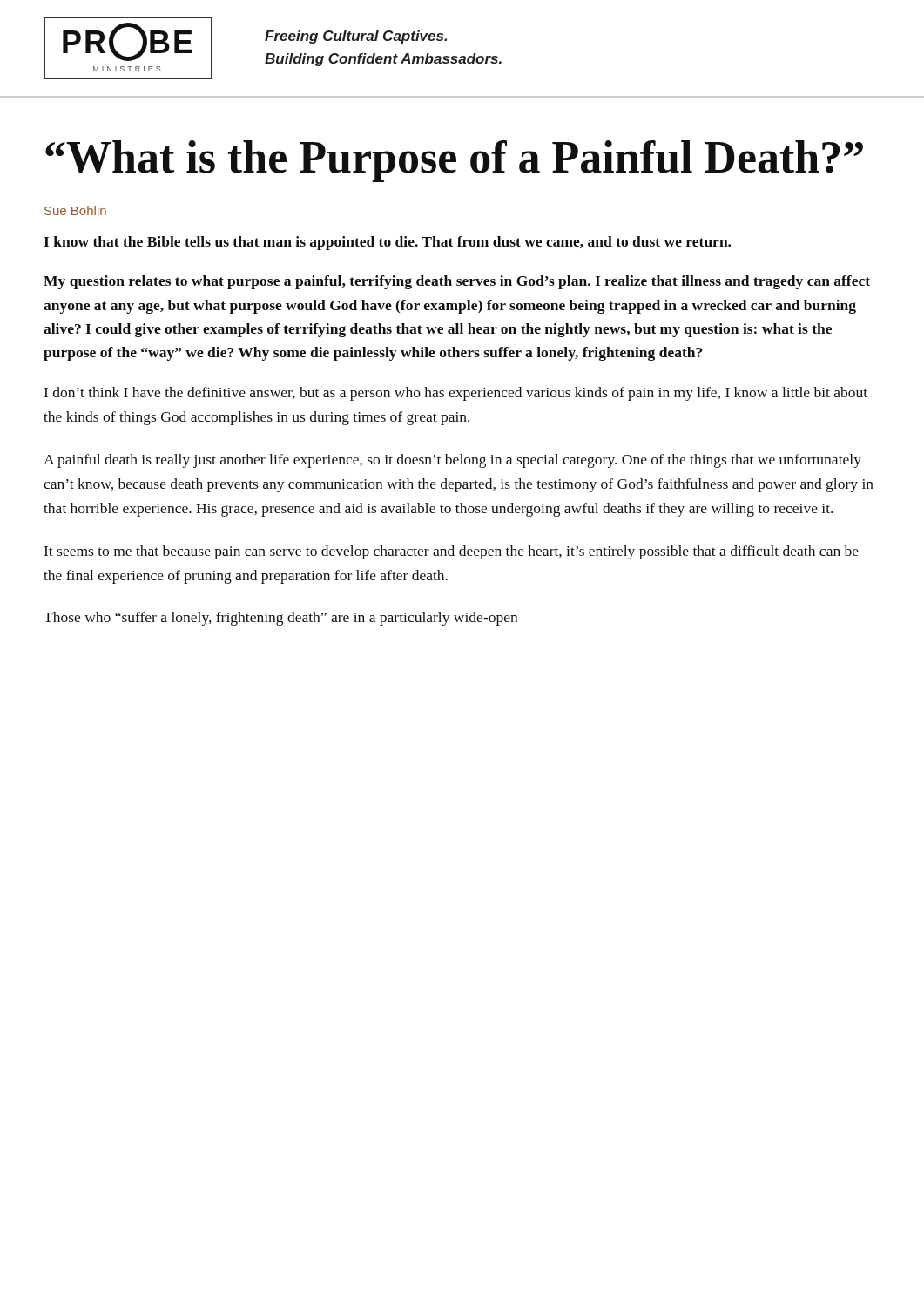This screenshot has height=1307, width=924.
Task: Find the text block starting "I know that the Bible"
Action: tap(388, 242)
